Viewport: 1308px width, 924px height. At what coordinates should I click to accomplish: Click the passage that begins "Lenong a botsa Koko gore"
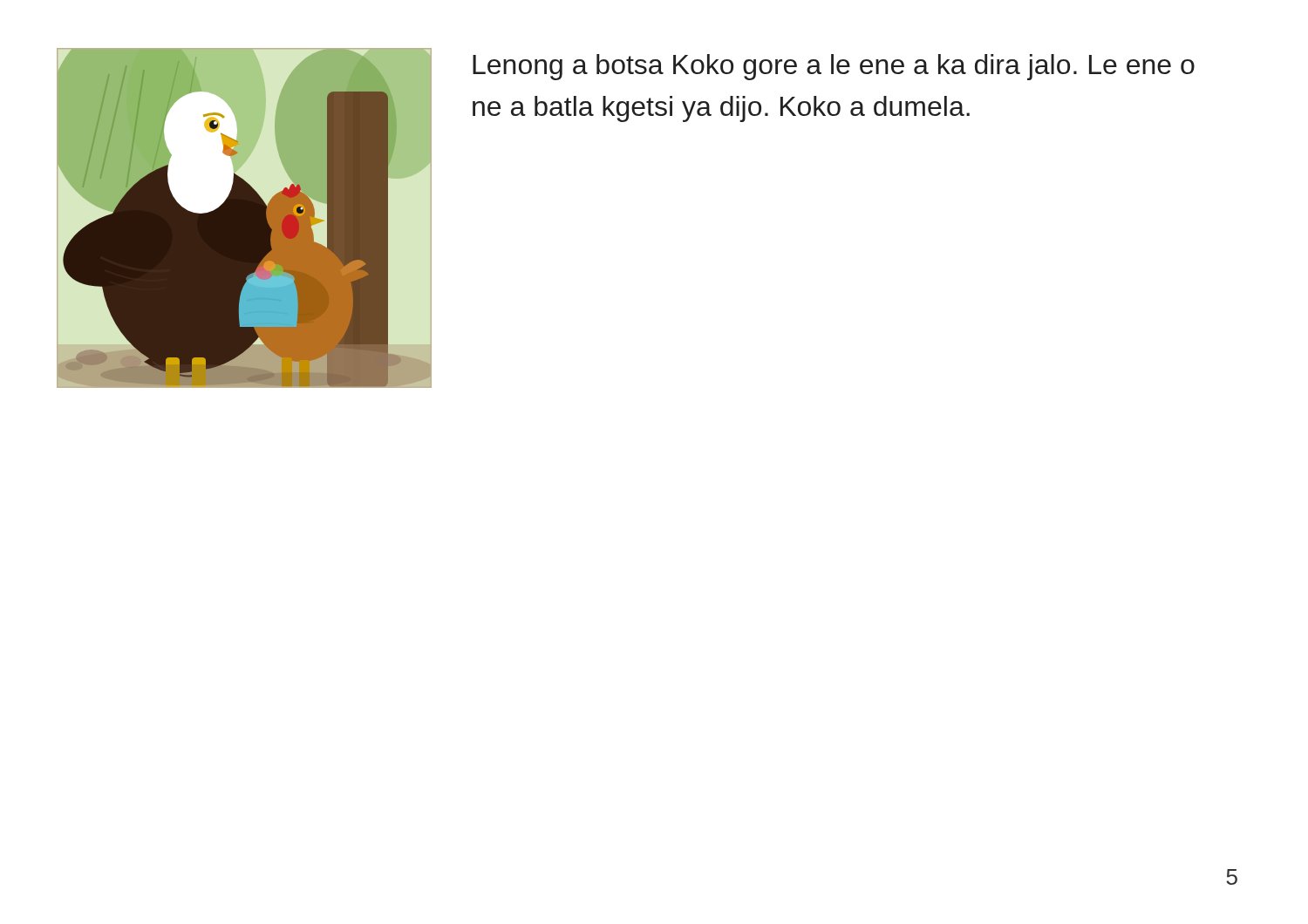[833, 85]
